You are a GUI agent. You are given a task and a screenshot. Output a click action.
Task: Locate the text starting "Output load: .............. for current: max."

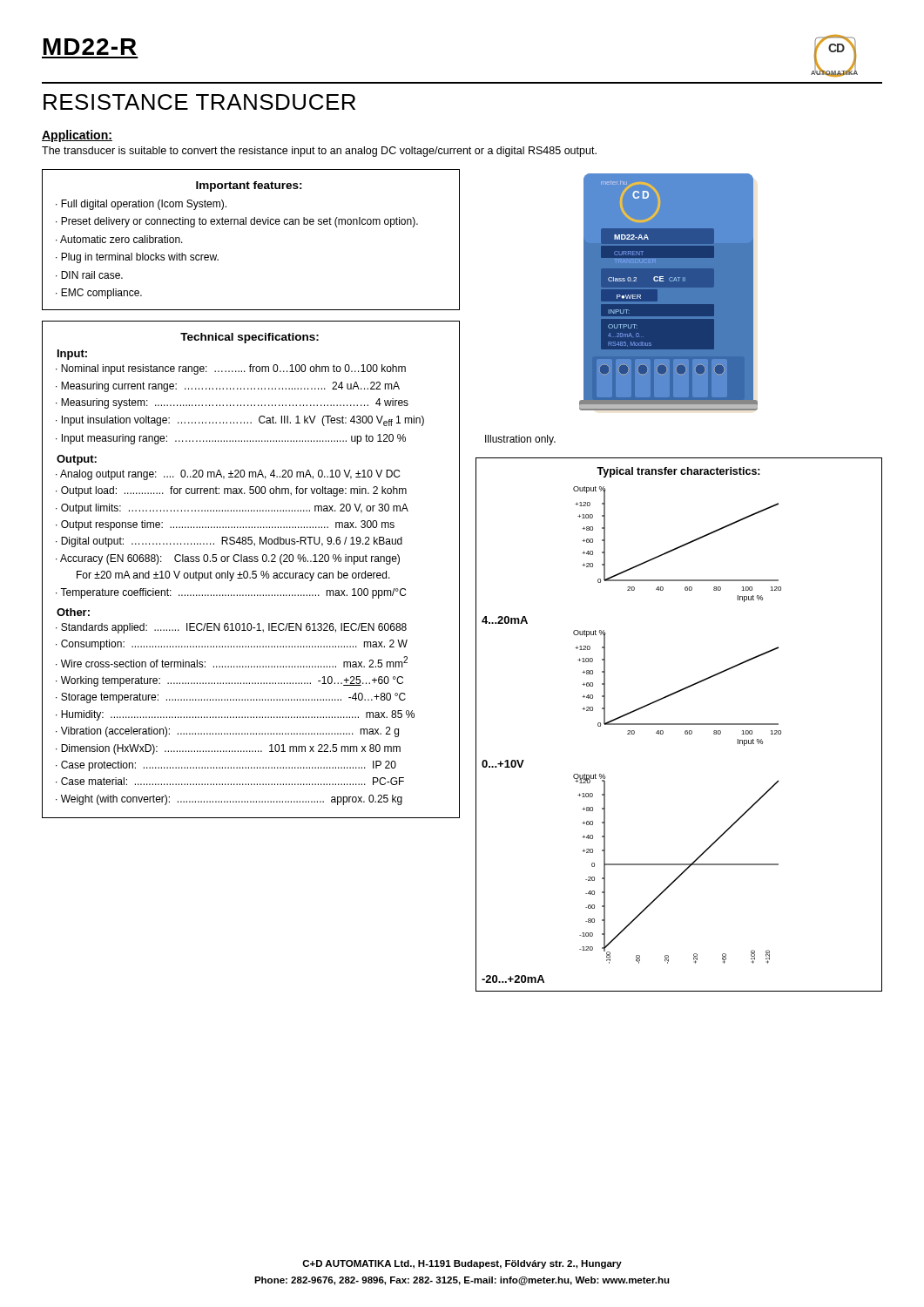[x=234, y=491]
